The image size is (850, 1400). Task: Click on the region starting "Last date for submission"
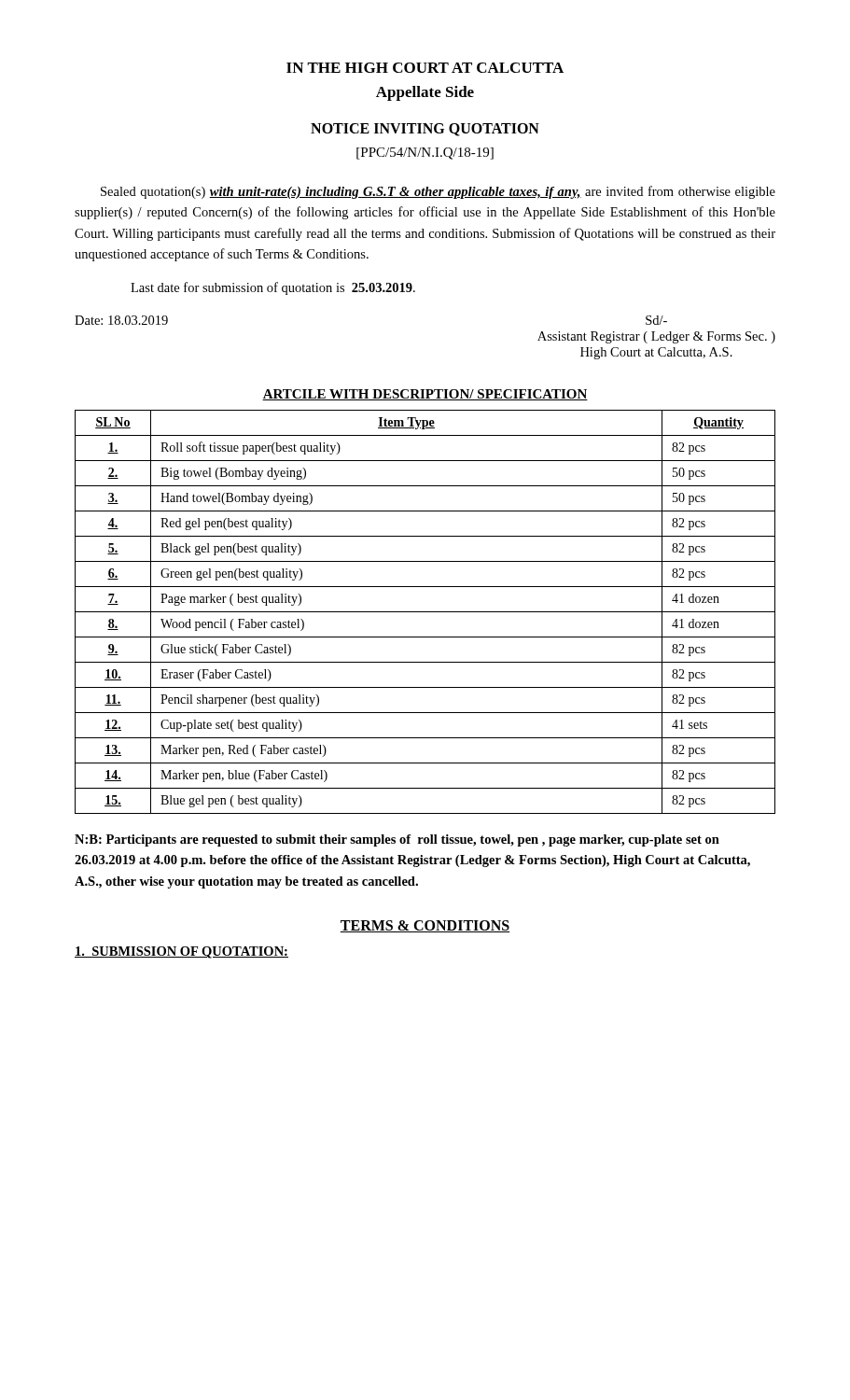point(273,287)
